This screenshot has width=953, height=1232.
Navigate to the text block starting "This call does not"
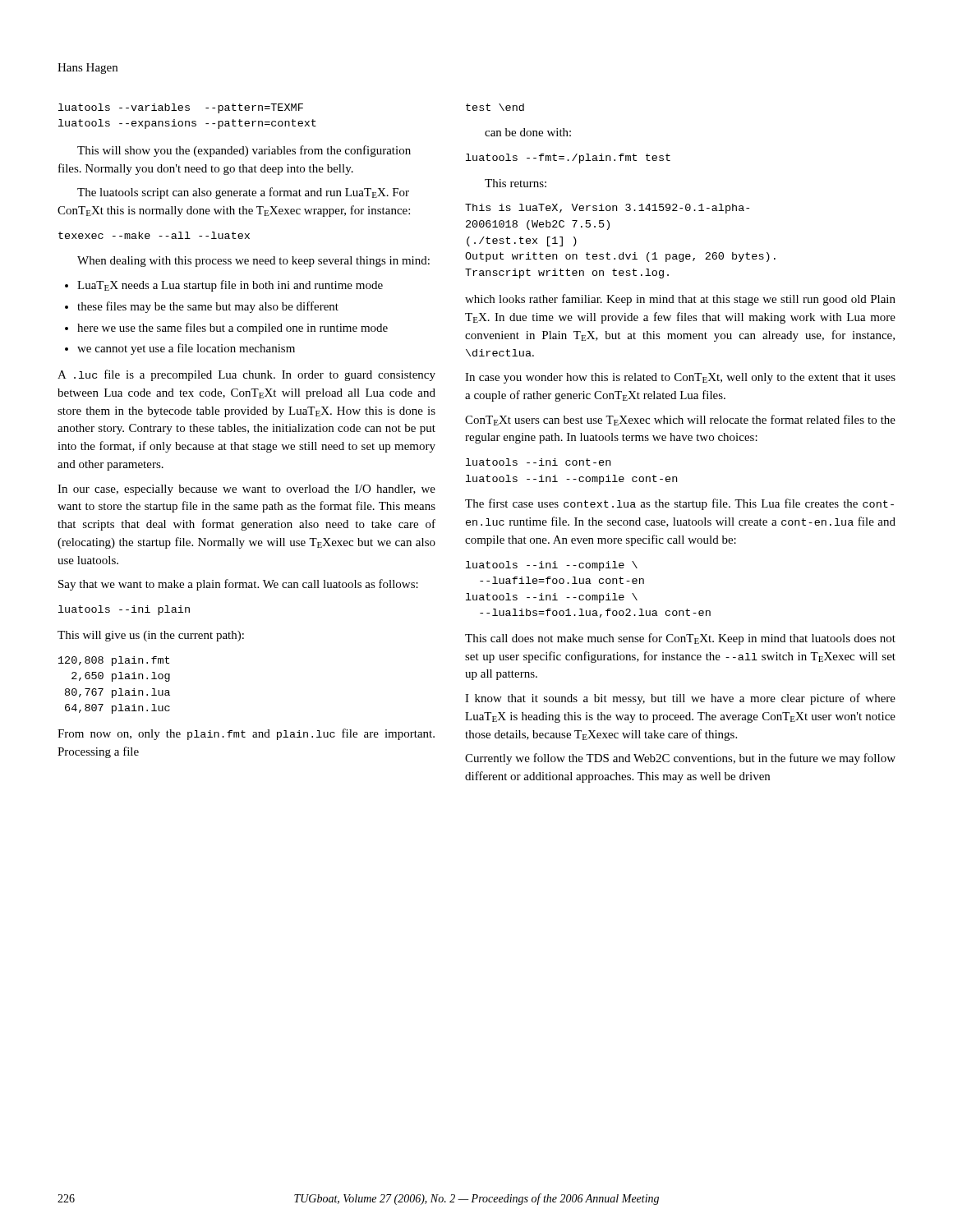(680, 656)
